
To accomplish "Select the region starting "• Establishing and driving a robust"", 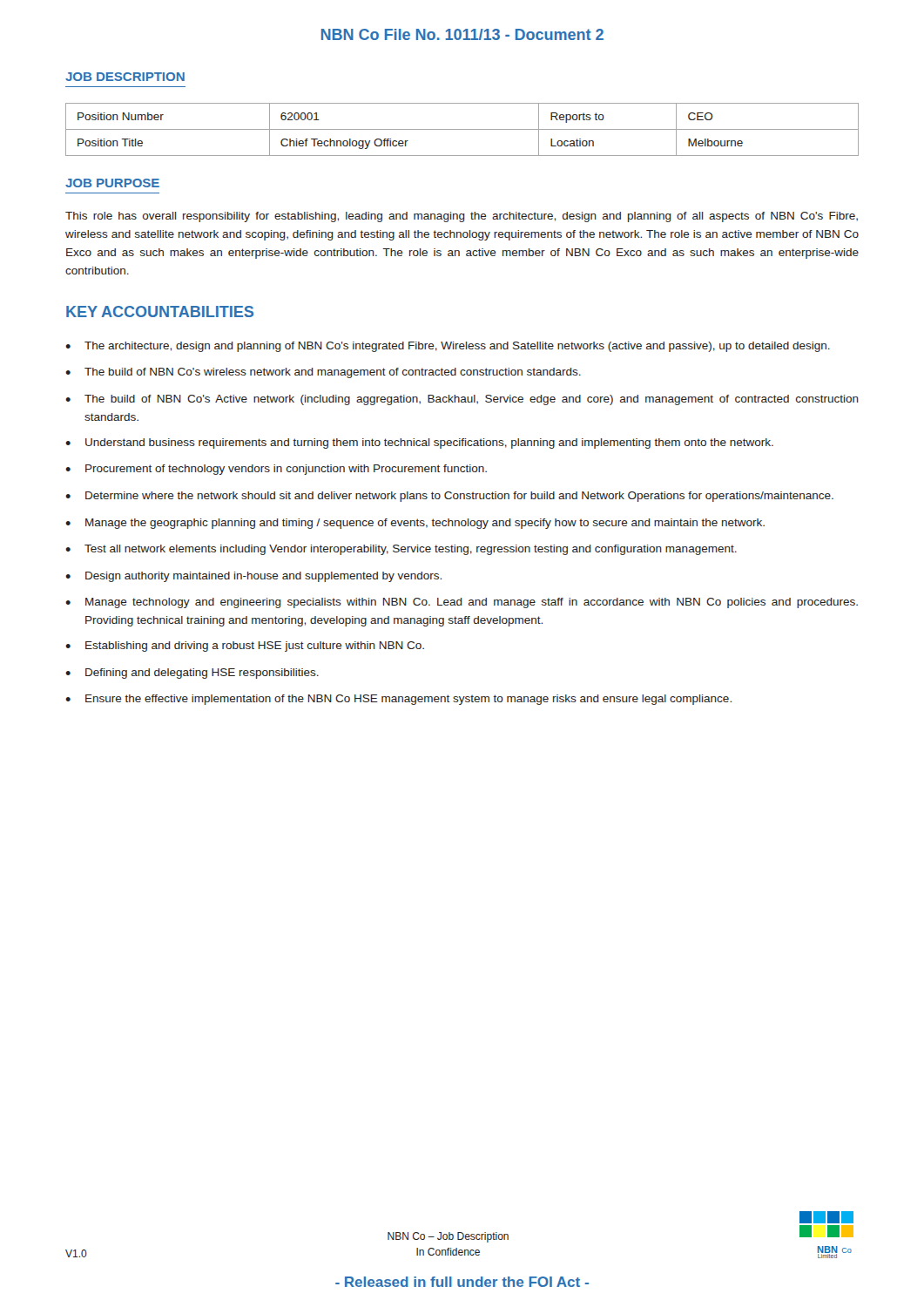I will tap(245, 647).
